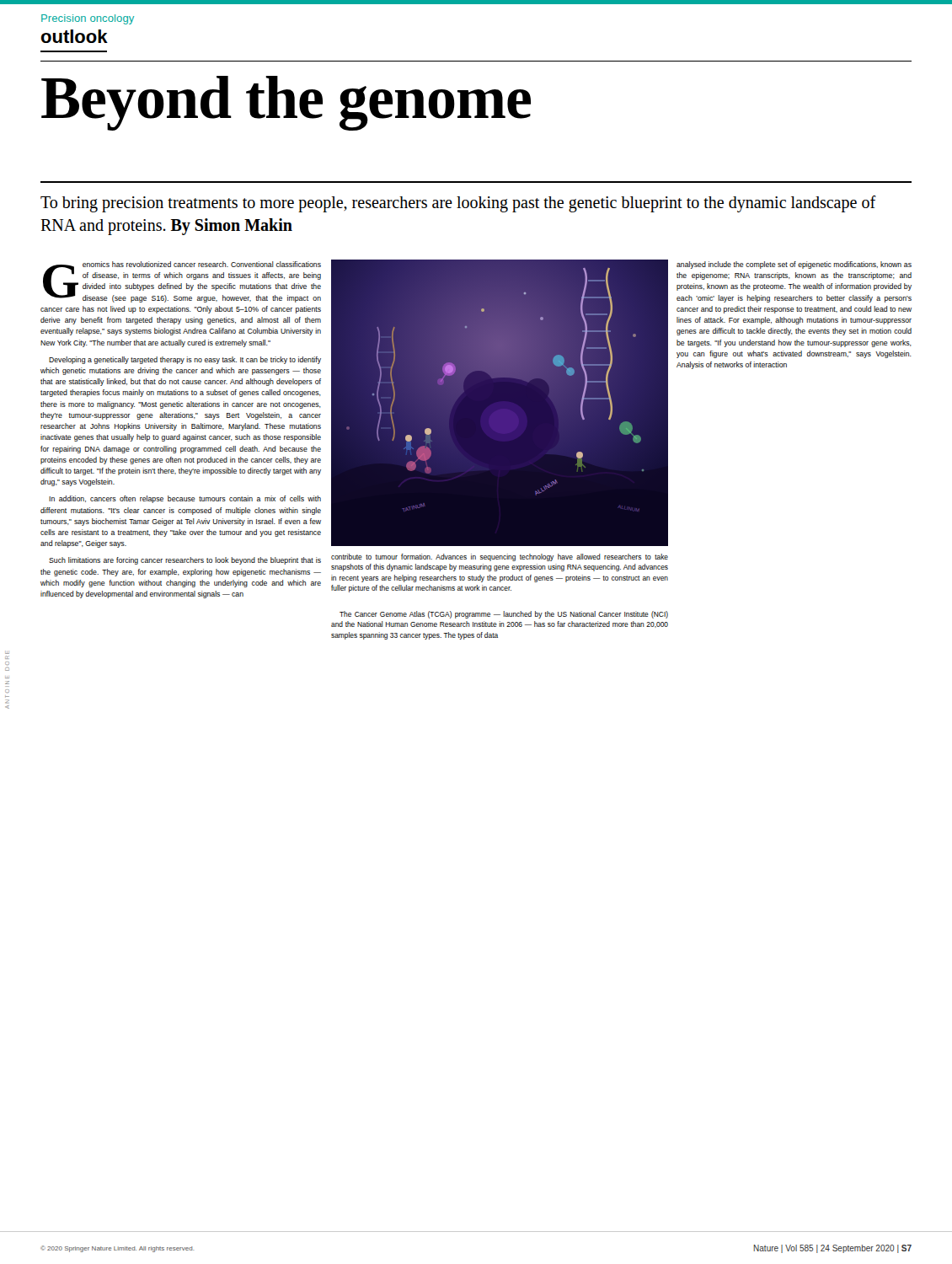Where is the passage that starts "analysed include the complete set of"?
The width and height of the screenshot is (952, 1264).
(794, 315)
